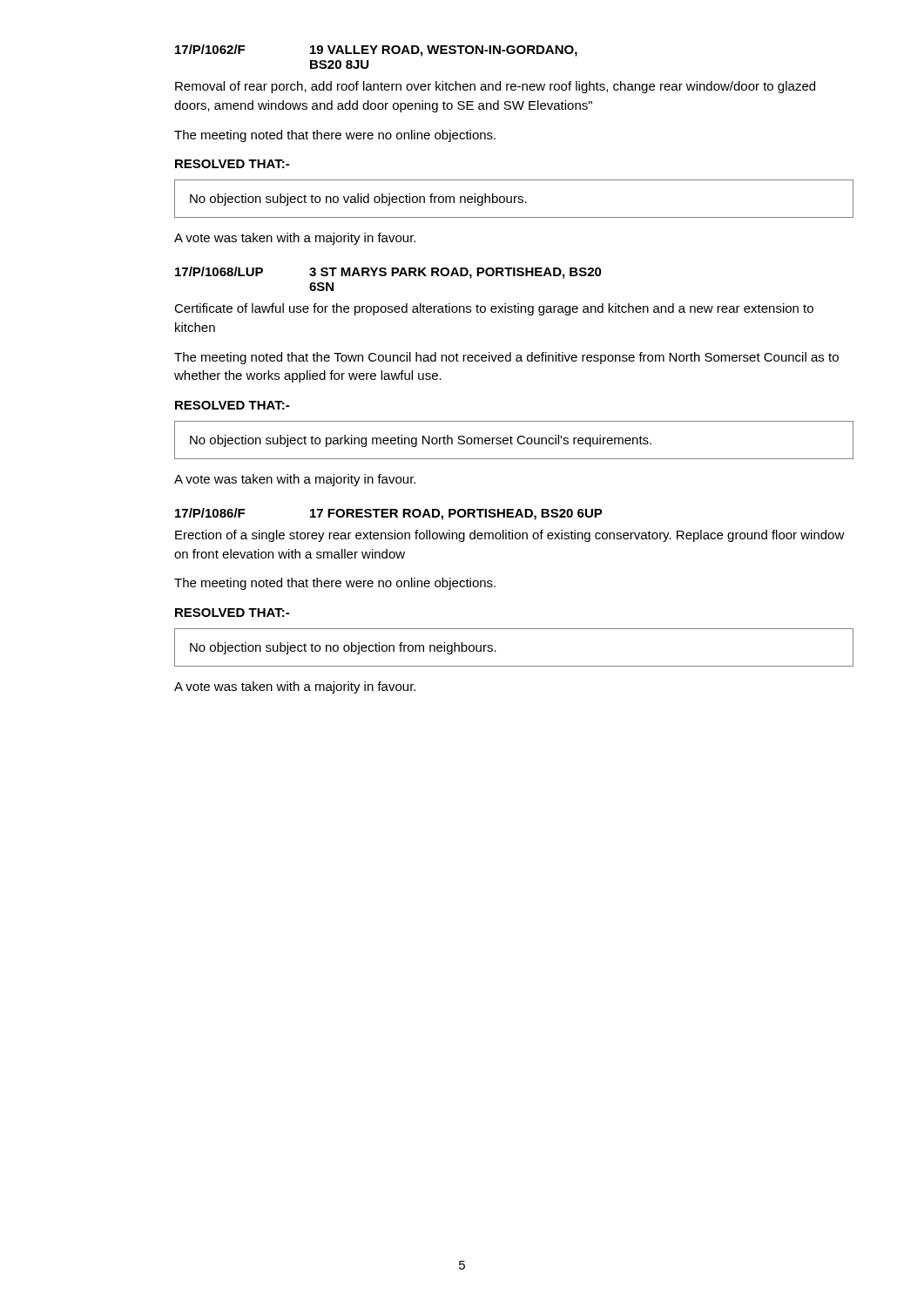Navigate to the text block starting "17/P/1068/LUP 3 ST MARYS PARK"

click(514, 279)
